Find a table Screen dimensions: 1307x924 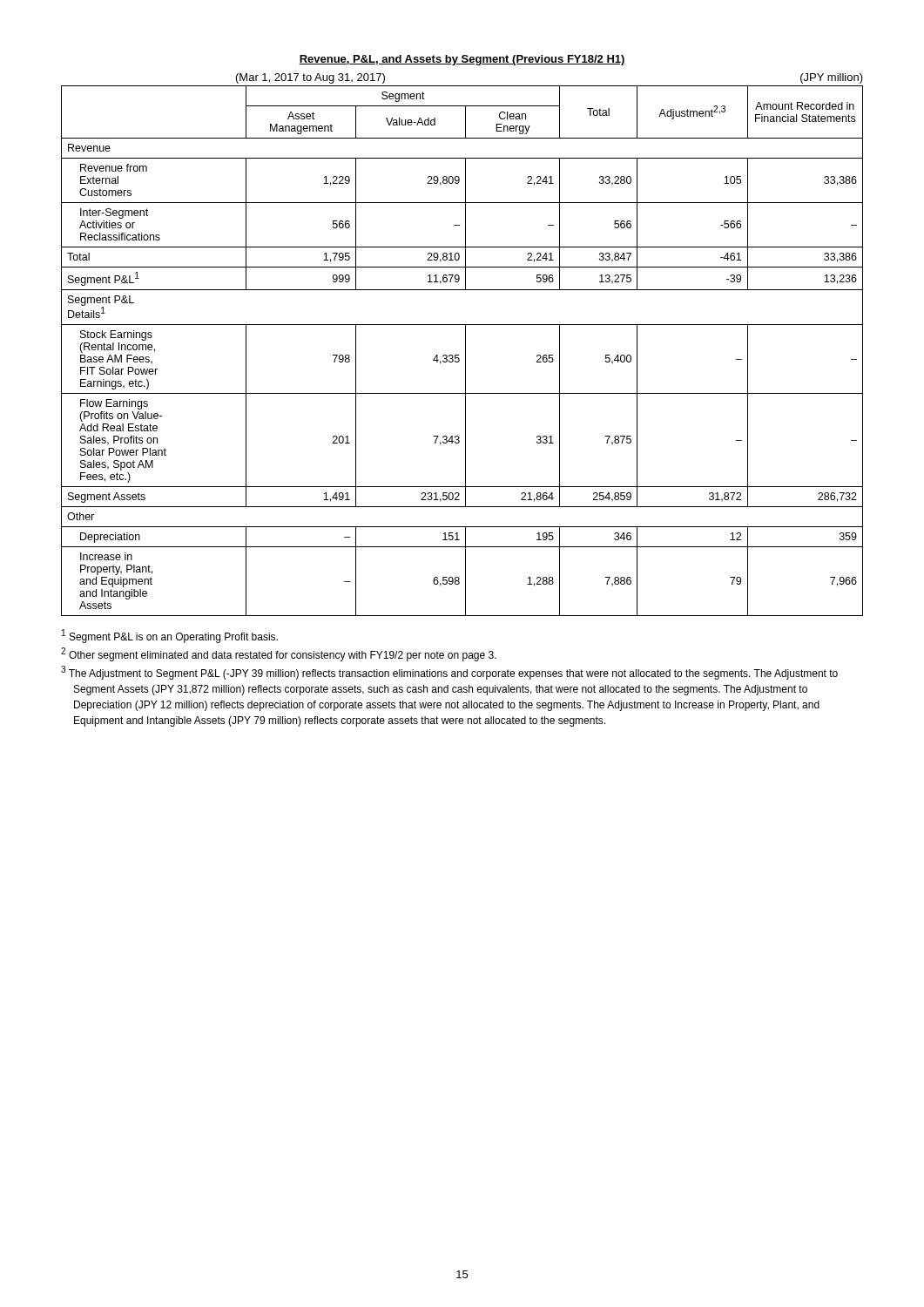coord(462,351)
